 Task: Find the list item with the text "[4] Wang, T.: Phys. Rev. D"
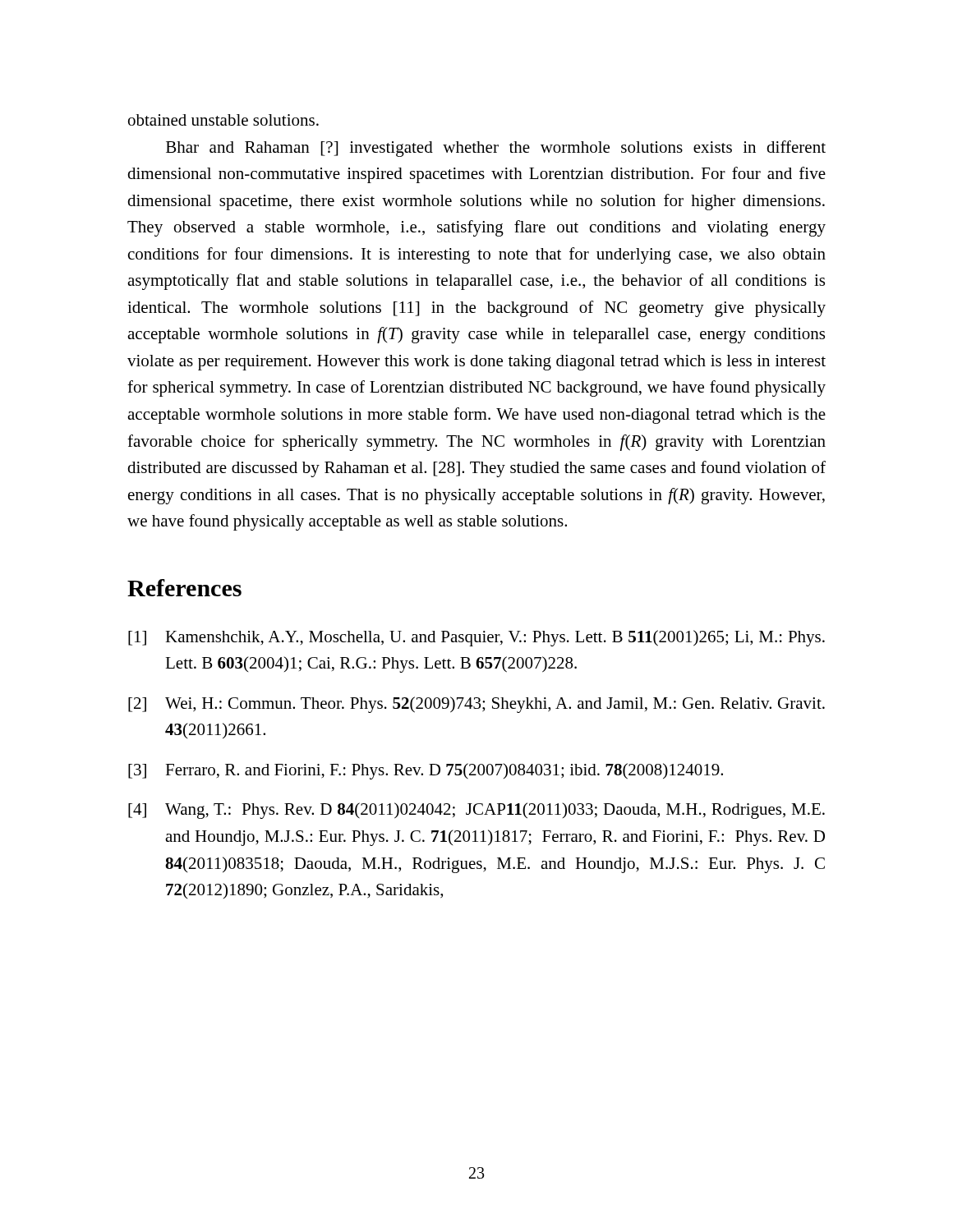point(476,850)
